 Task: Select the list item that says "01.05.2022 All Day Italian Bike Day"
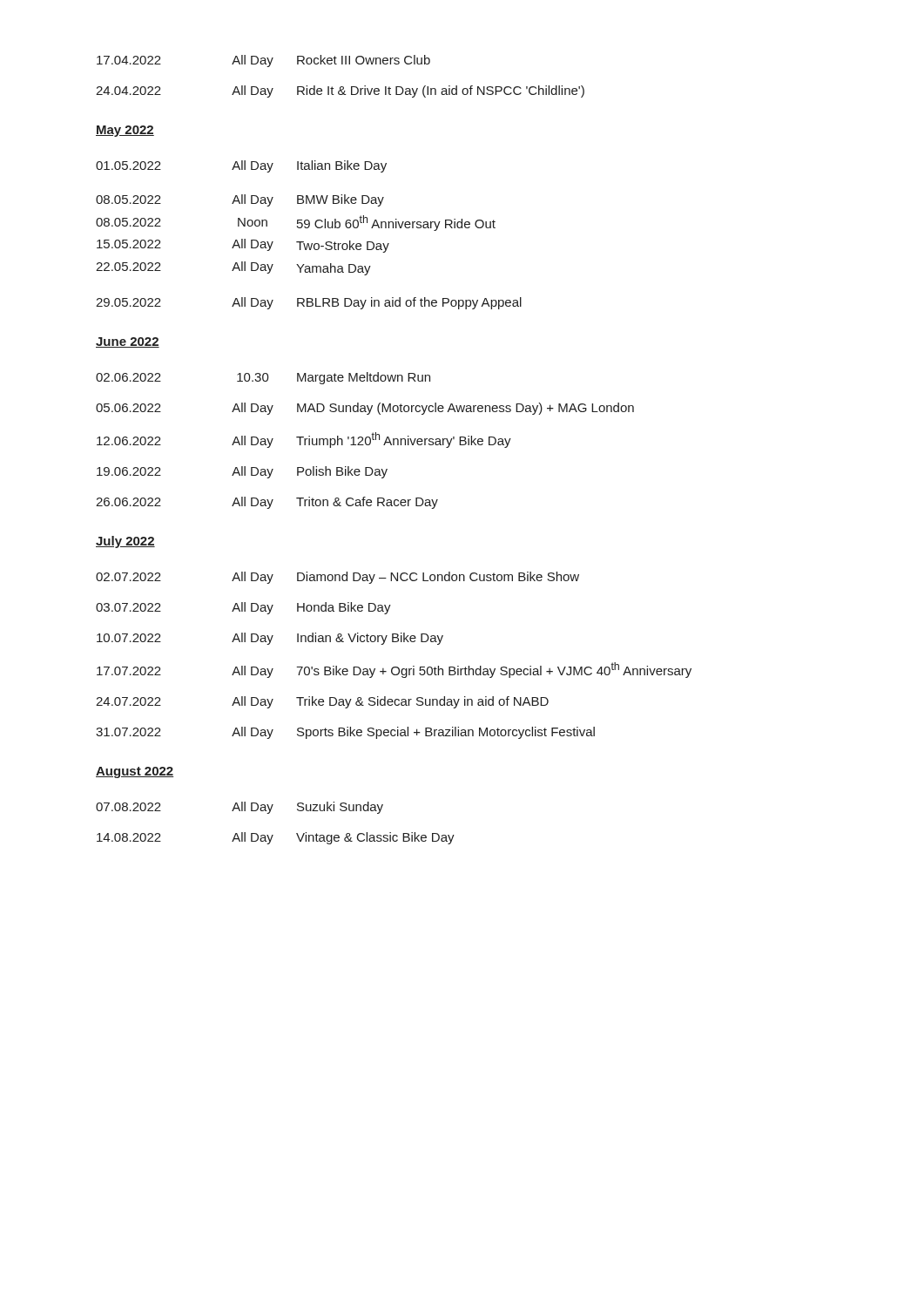click(241, 166)
